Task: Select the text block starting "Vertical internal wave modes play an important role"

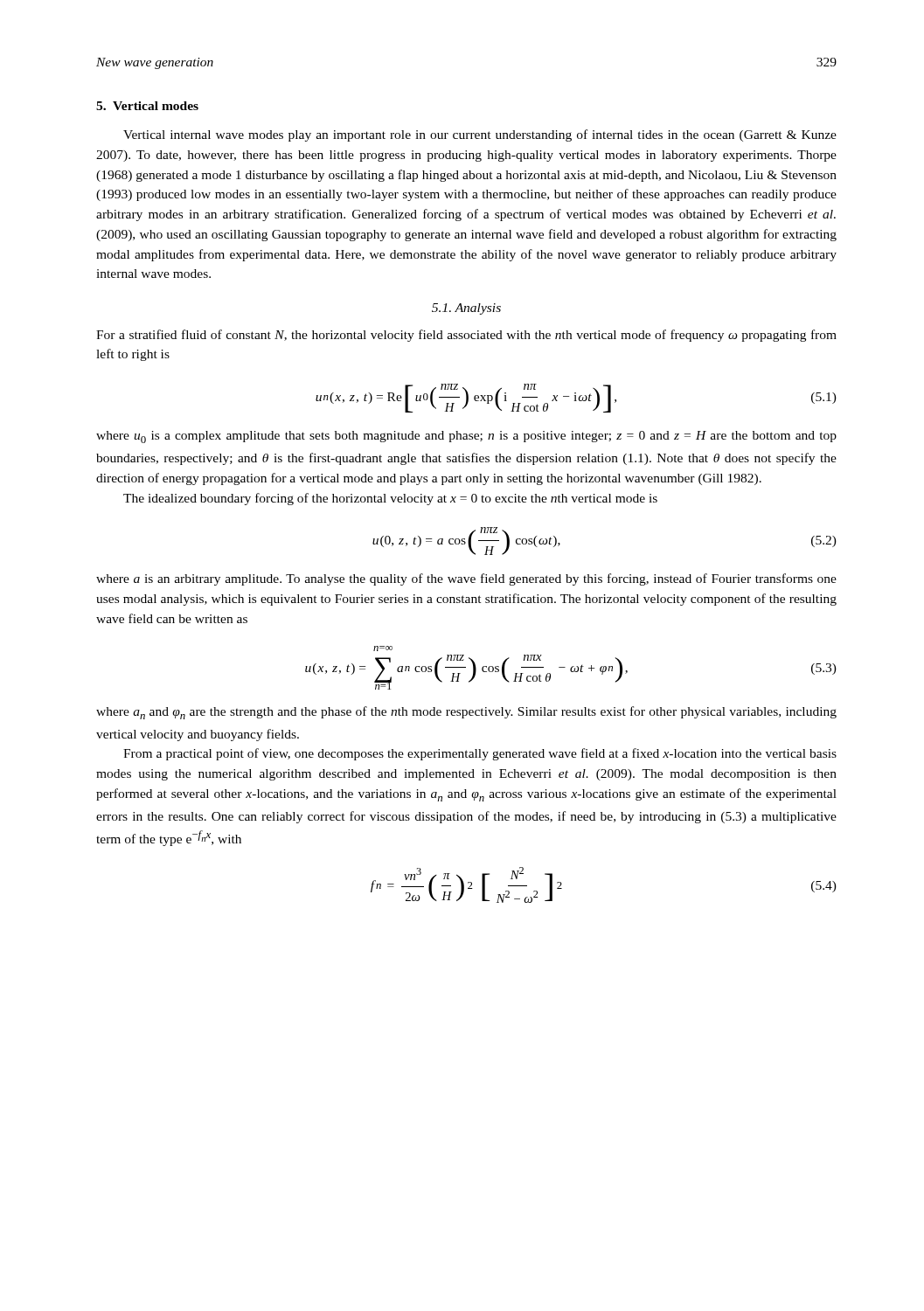Action: click(466, 204)
